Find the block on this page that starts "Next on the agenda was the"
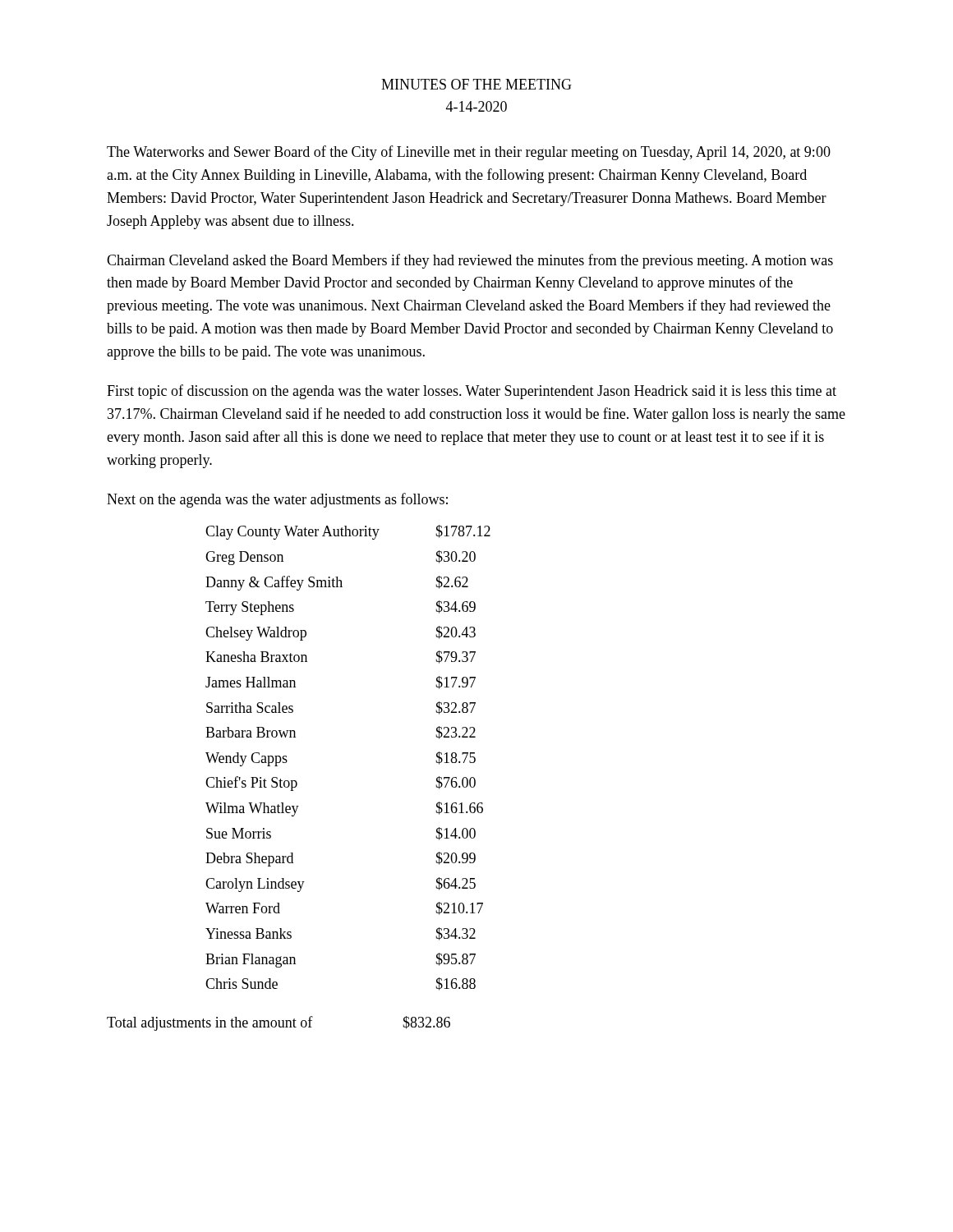Screen dimensions: 1232x953 click(278, 499)
